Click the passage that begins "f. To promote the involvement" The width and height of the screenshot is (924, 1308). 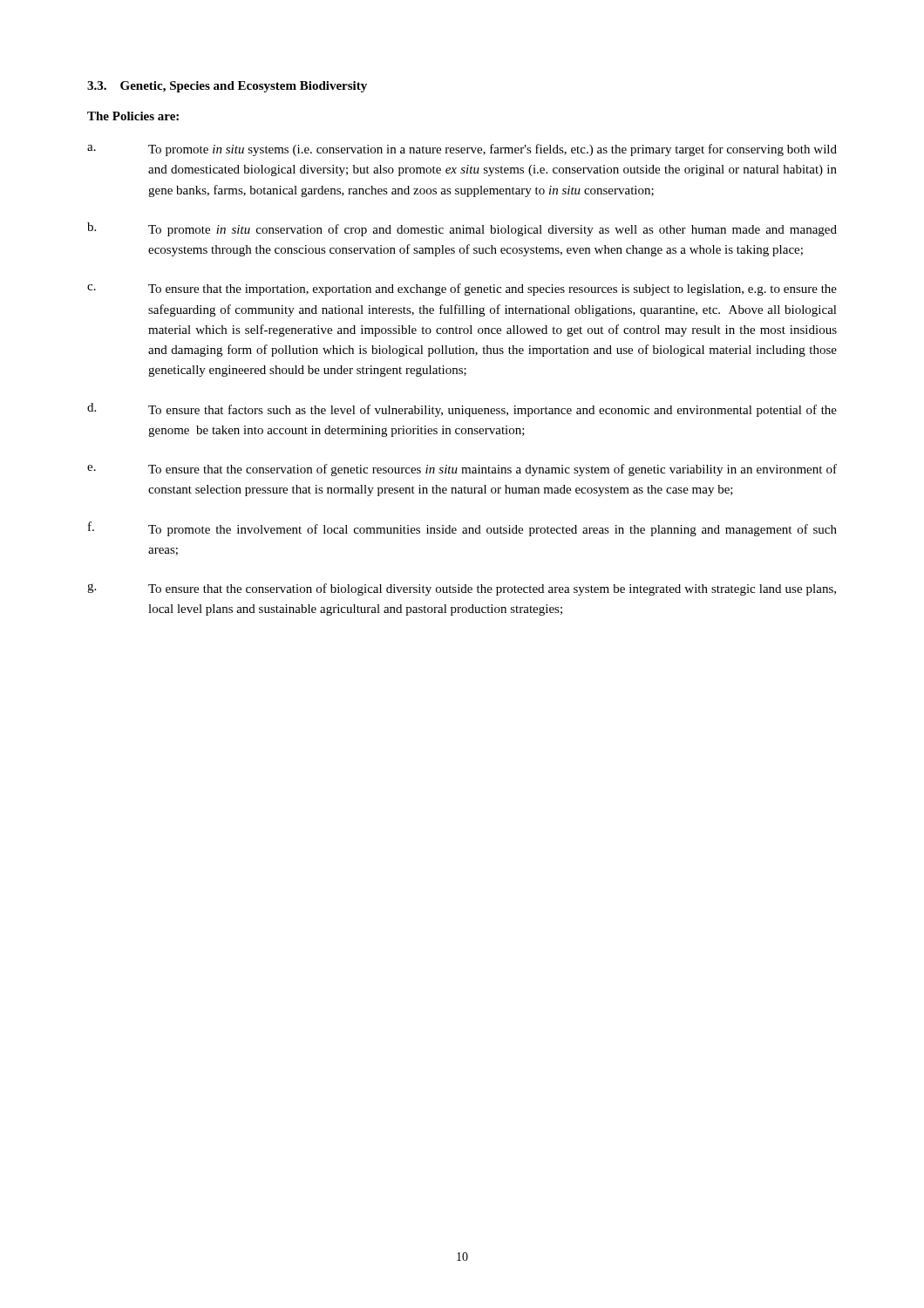(462, 540)
